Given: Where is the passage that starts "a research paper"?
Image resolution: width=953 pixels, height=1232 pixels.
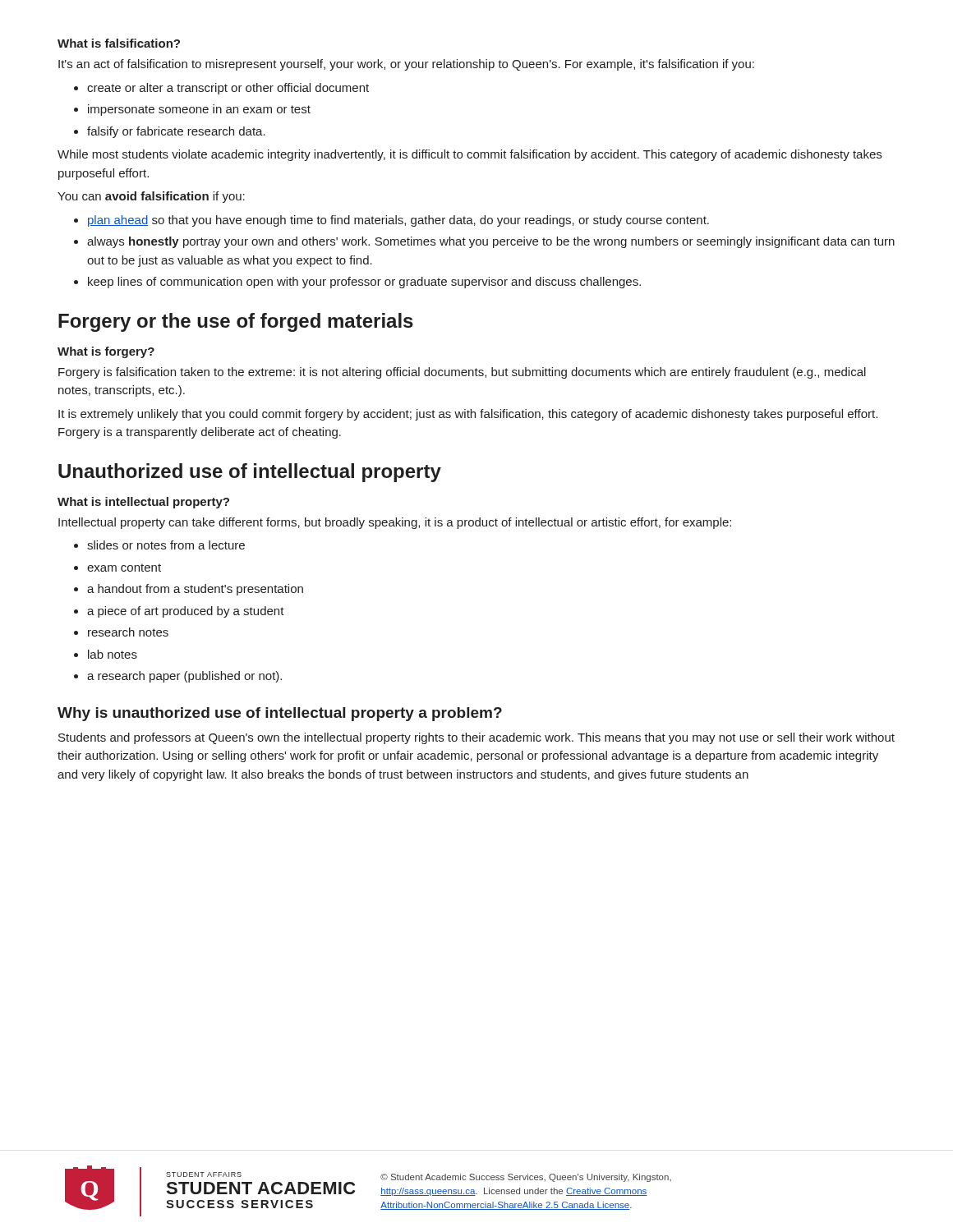Looking at the screenshot, I should tap(185, 676).
